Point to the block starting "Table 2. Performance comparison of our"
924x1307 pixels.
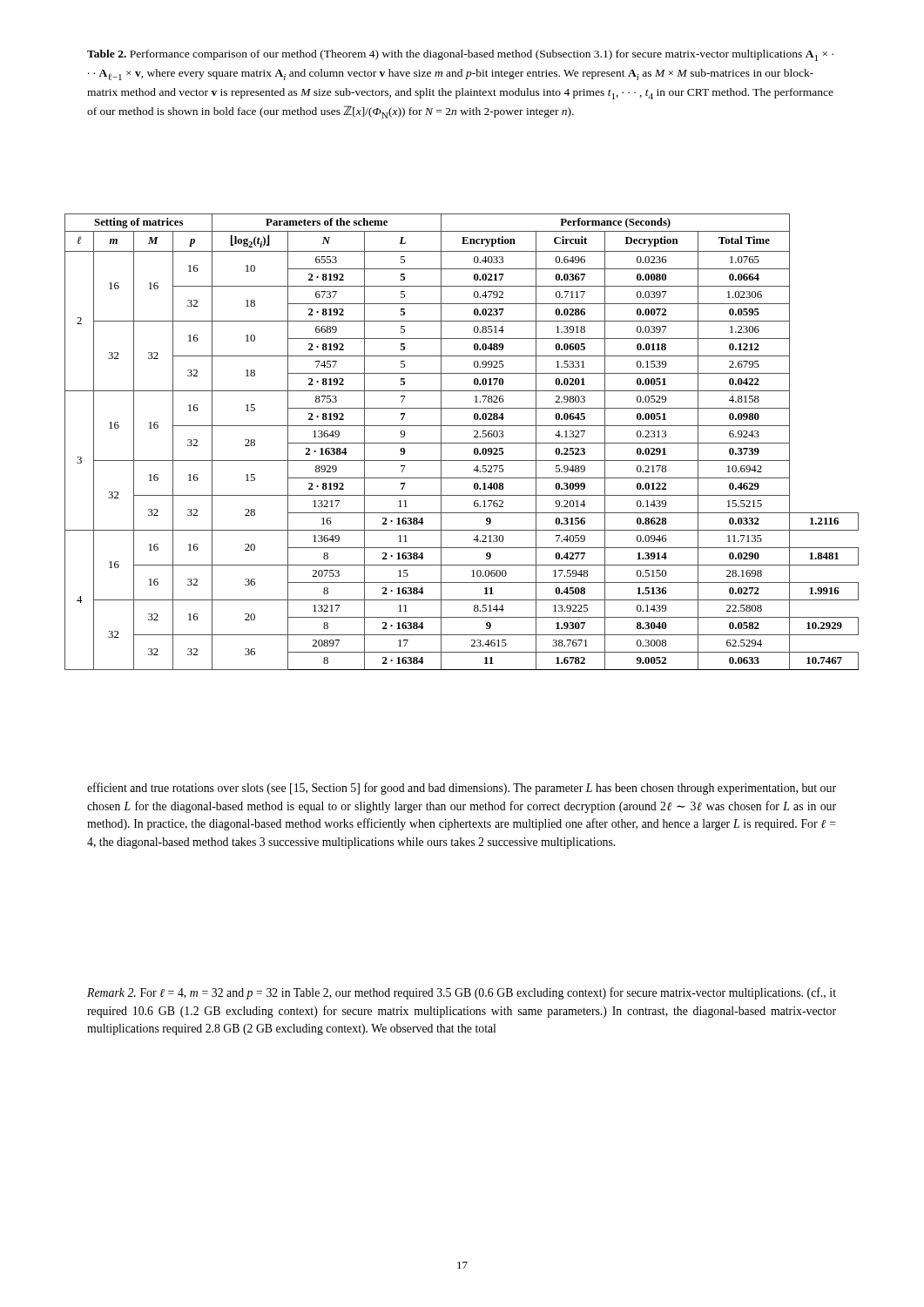click(x=461, y=84)
